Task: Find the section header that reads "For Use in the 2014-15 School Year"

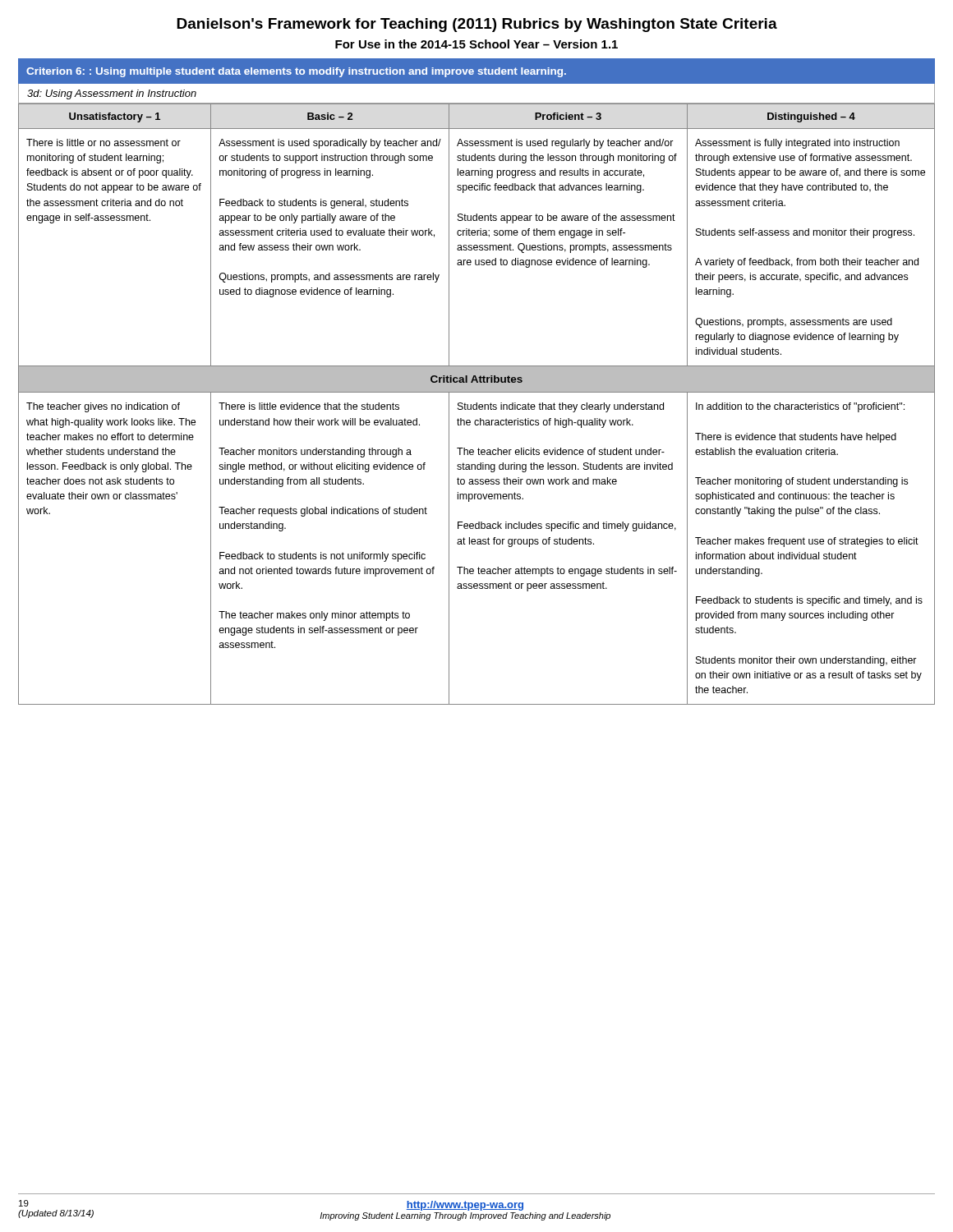Action: [476, 44]
